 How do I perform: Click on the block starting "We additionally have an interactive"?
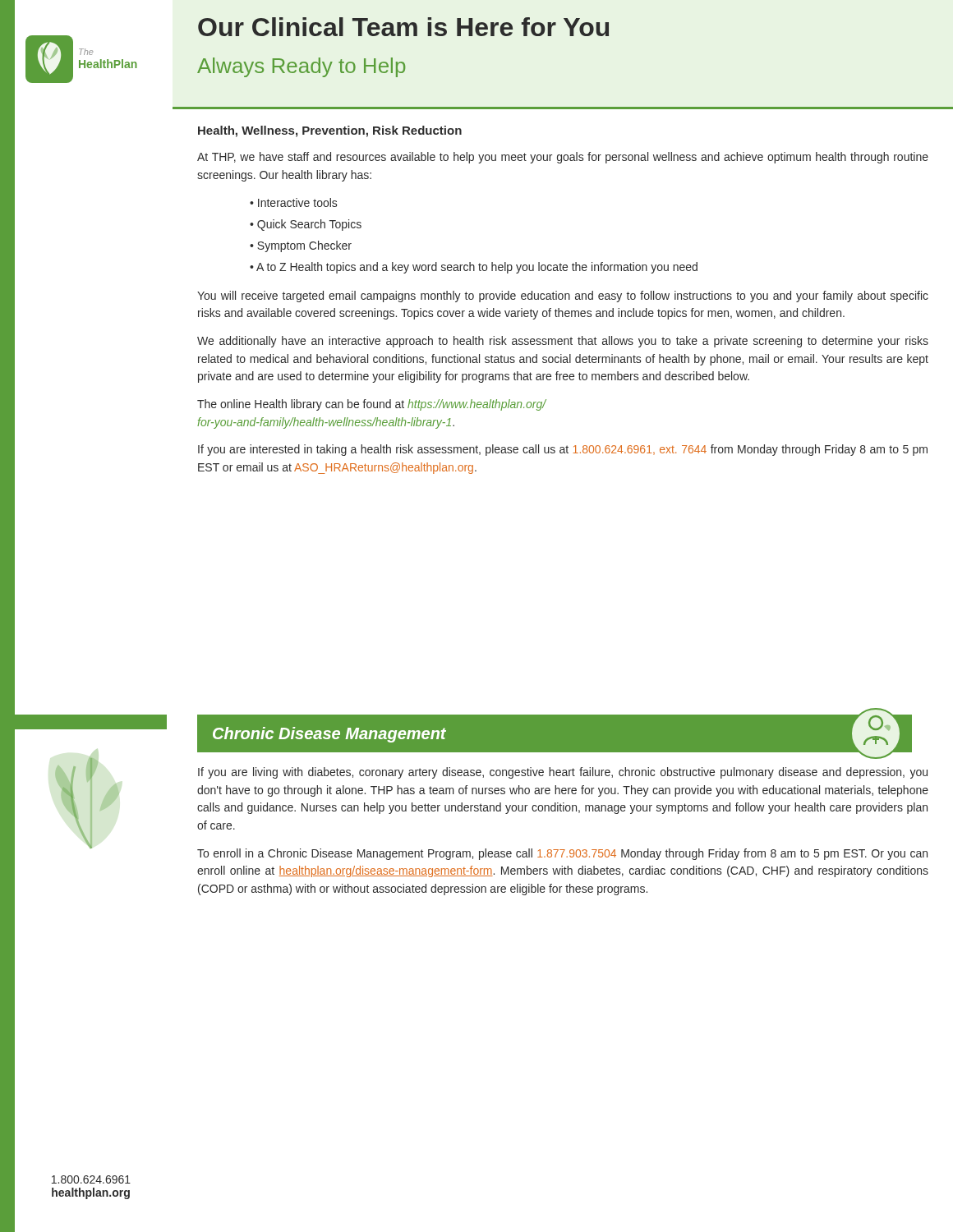click(563, 359)
